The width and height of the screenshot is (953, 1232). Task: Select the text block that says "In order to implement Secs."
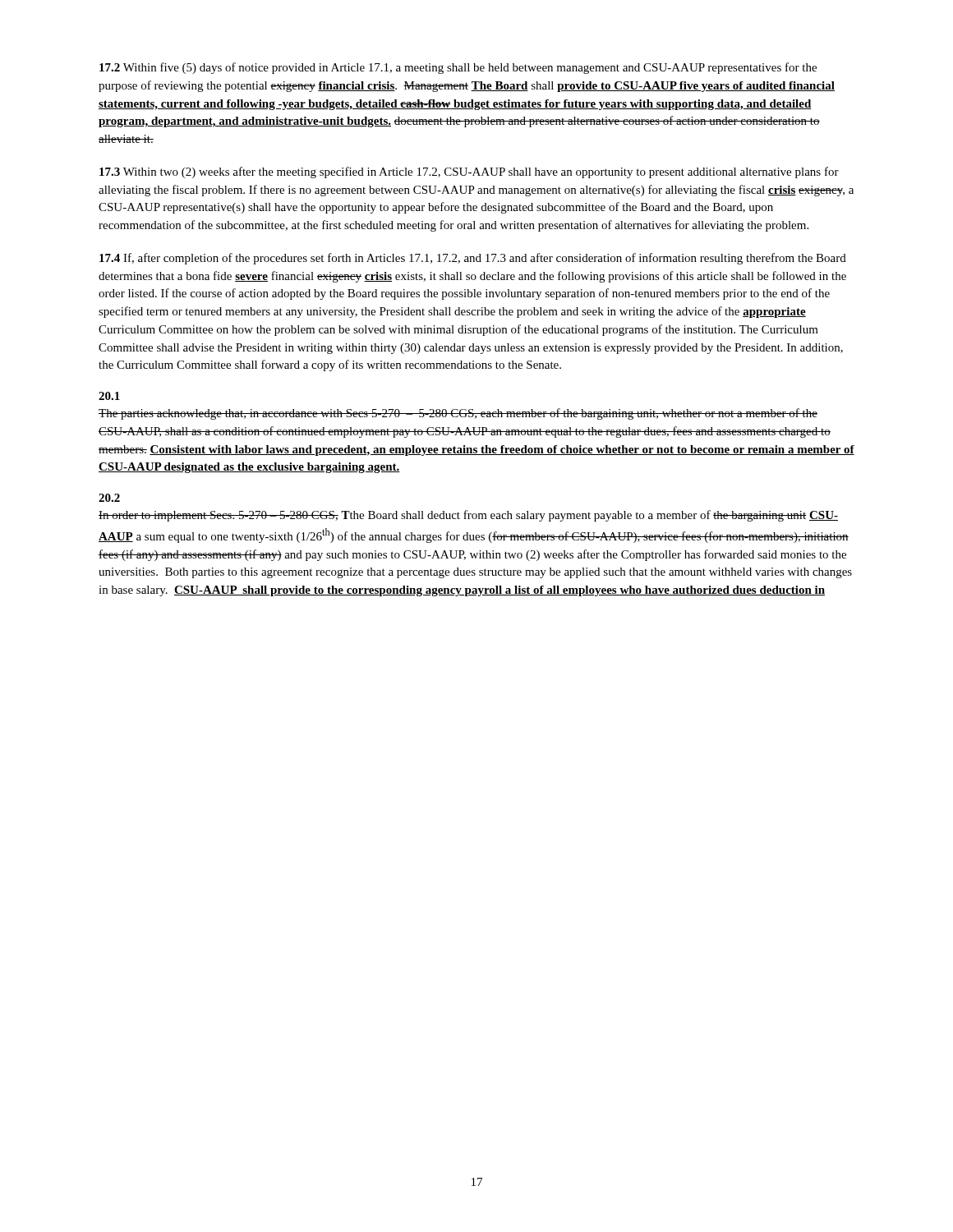tap(475, 552)
